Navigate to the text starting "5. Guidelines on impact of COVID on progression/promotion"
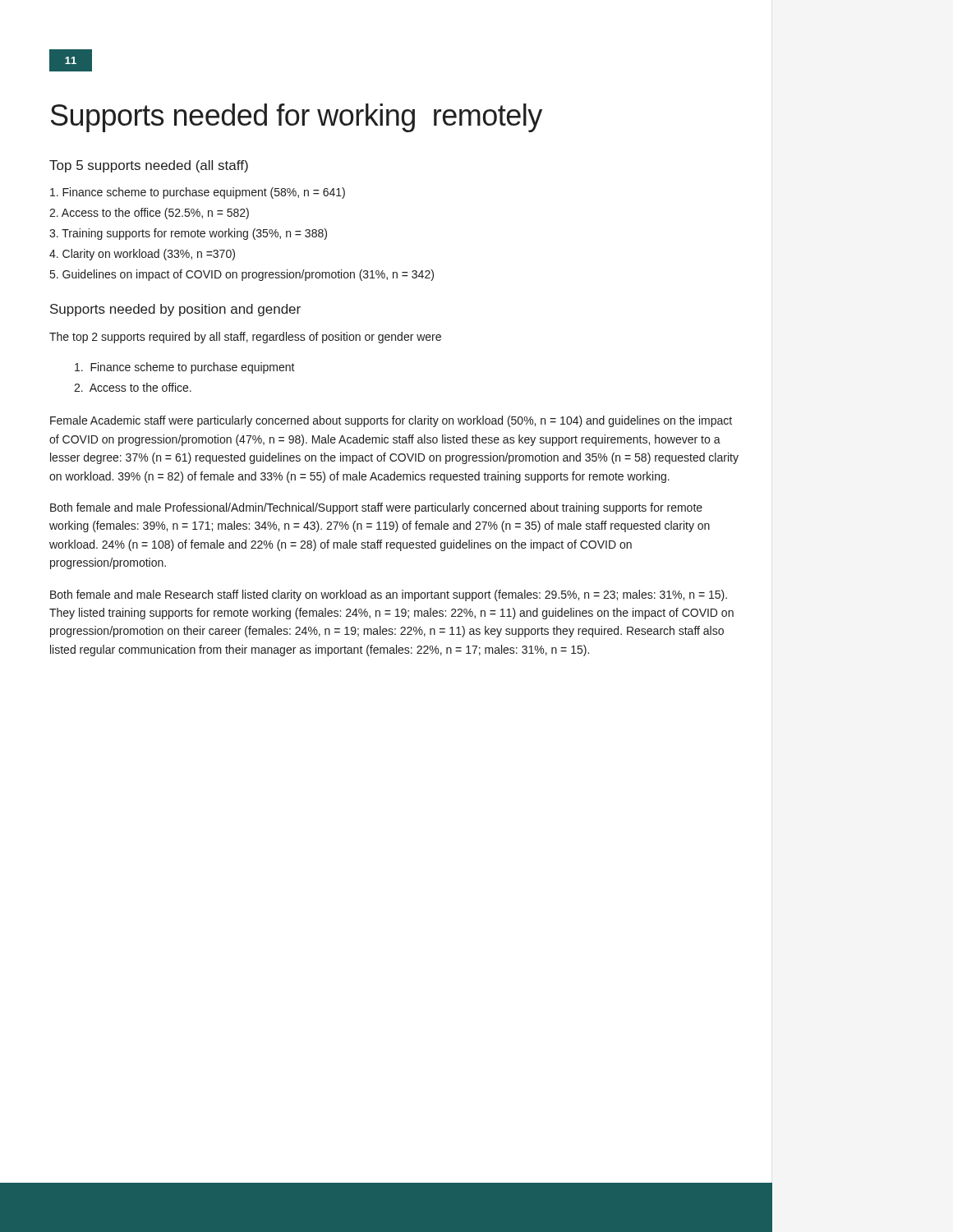 tap(242, 274)
